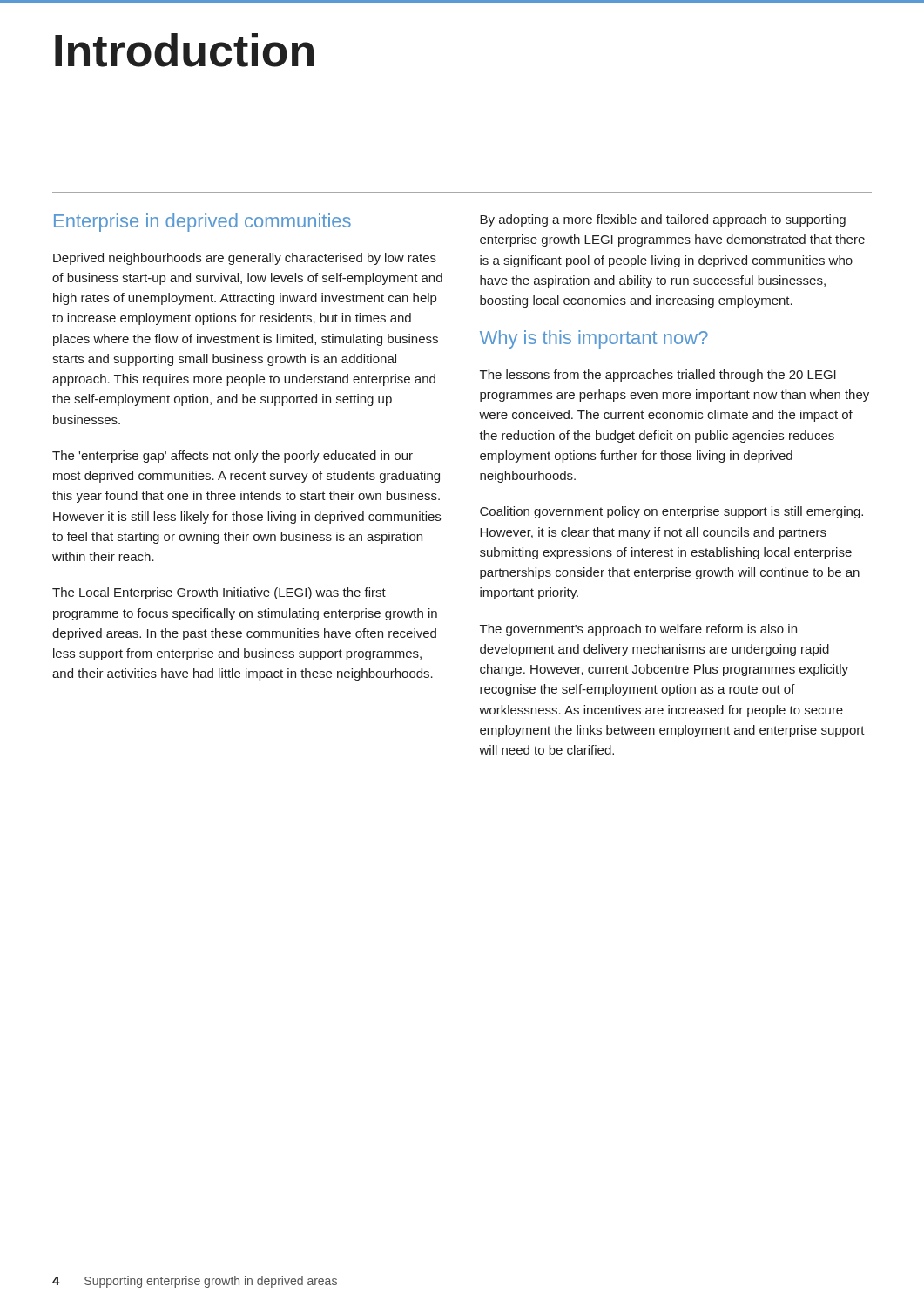Viewport: 924px width, 1307px height.
Task: Click on the text block that says "The government's approach to welfare reform is also"
Action: click(672, 689)
